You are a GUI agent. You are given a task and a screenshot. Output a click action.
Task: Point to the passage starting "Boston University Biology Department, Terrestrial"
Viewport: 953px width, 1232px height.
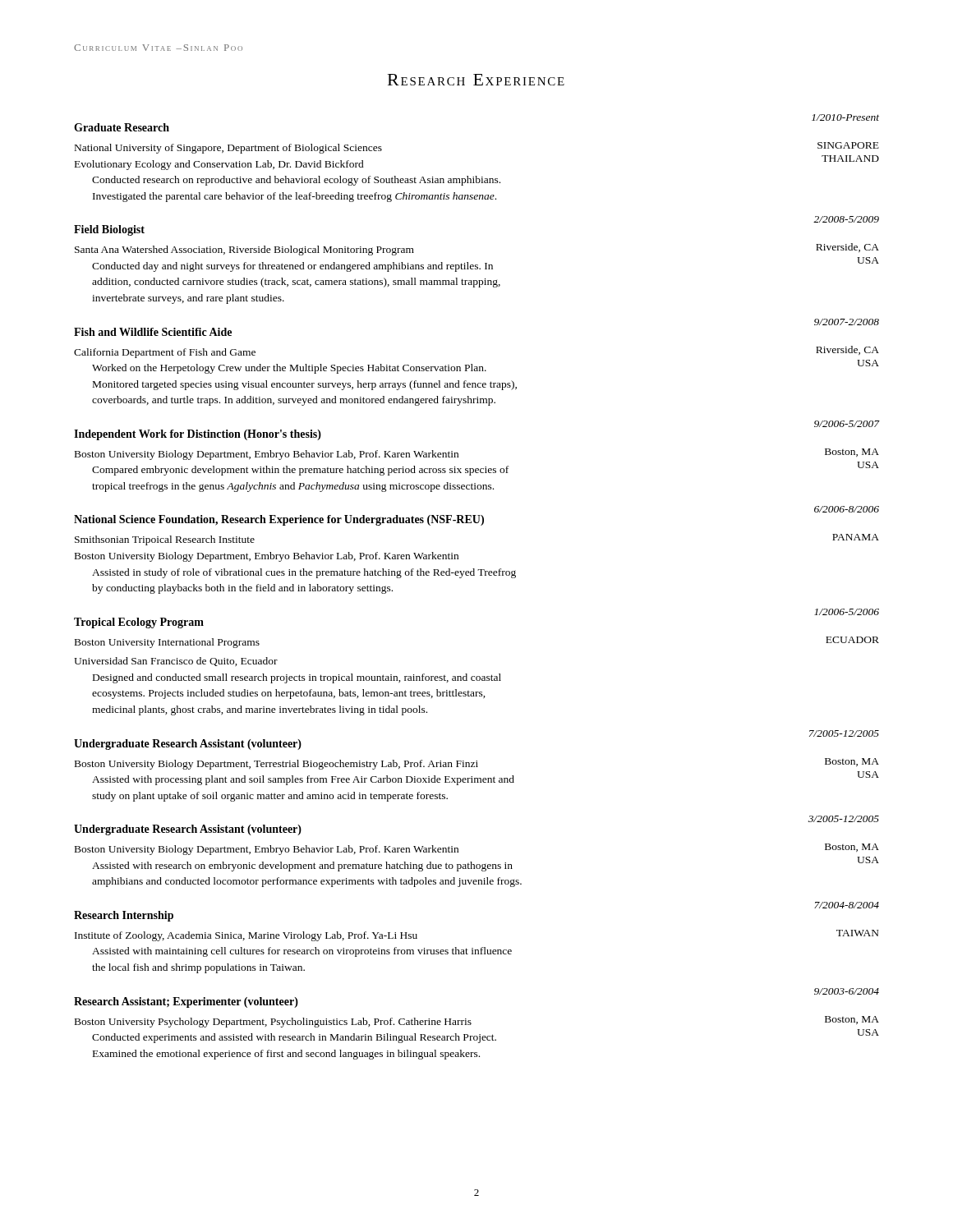(x=294, y=779)
